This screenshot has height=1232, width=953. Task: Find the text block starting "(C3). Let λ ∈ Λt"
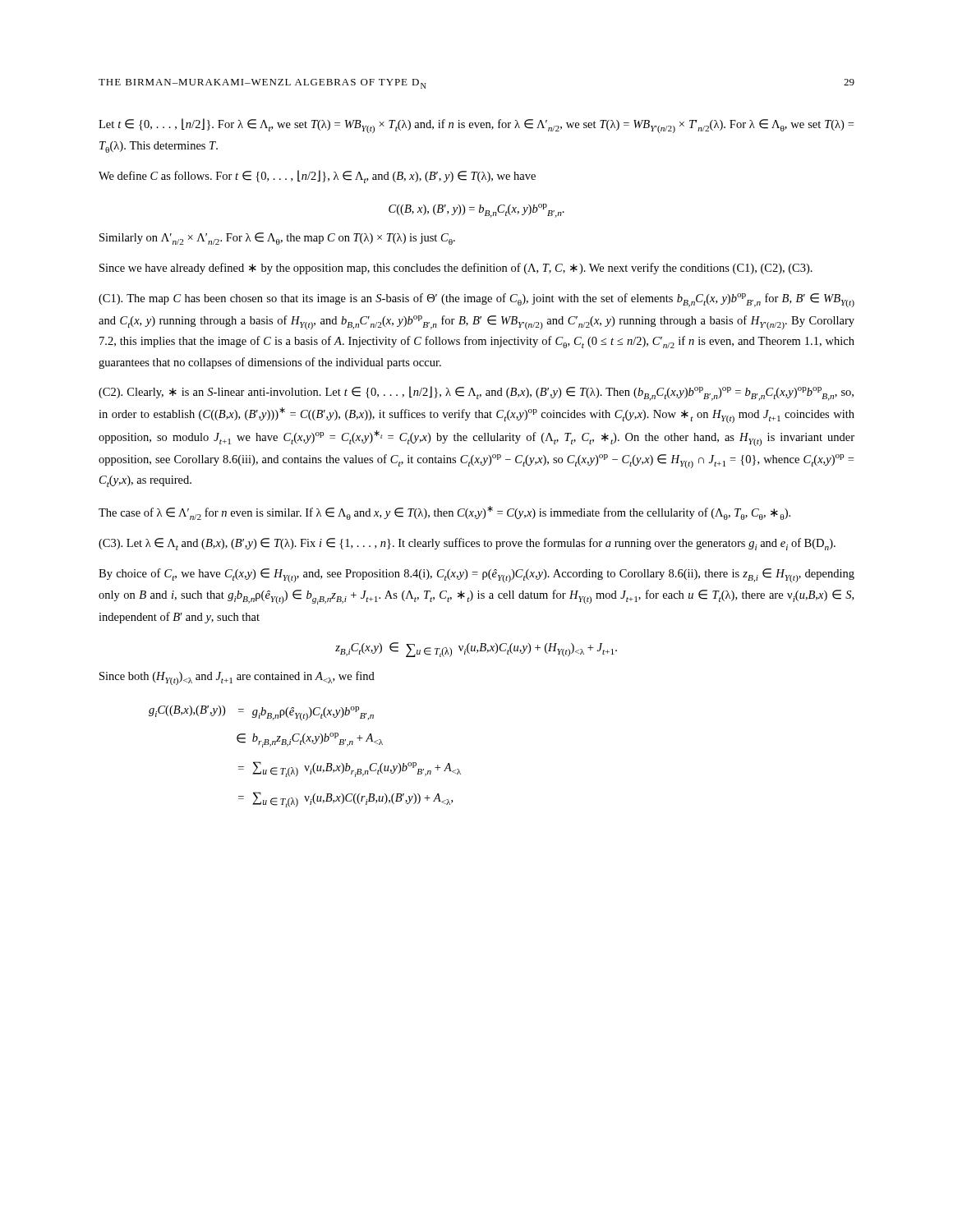click(x=467, y=544)
